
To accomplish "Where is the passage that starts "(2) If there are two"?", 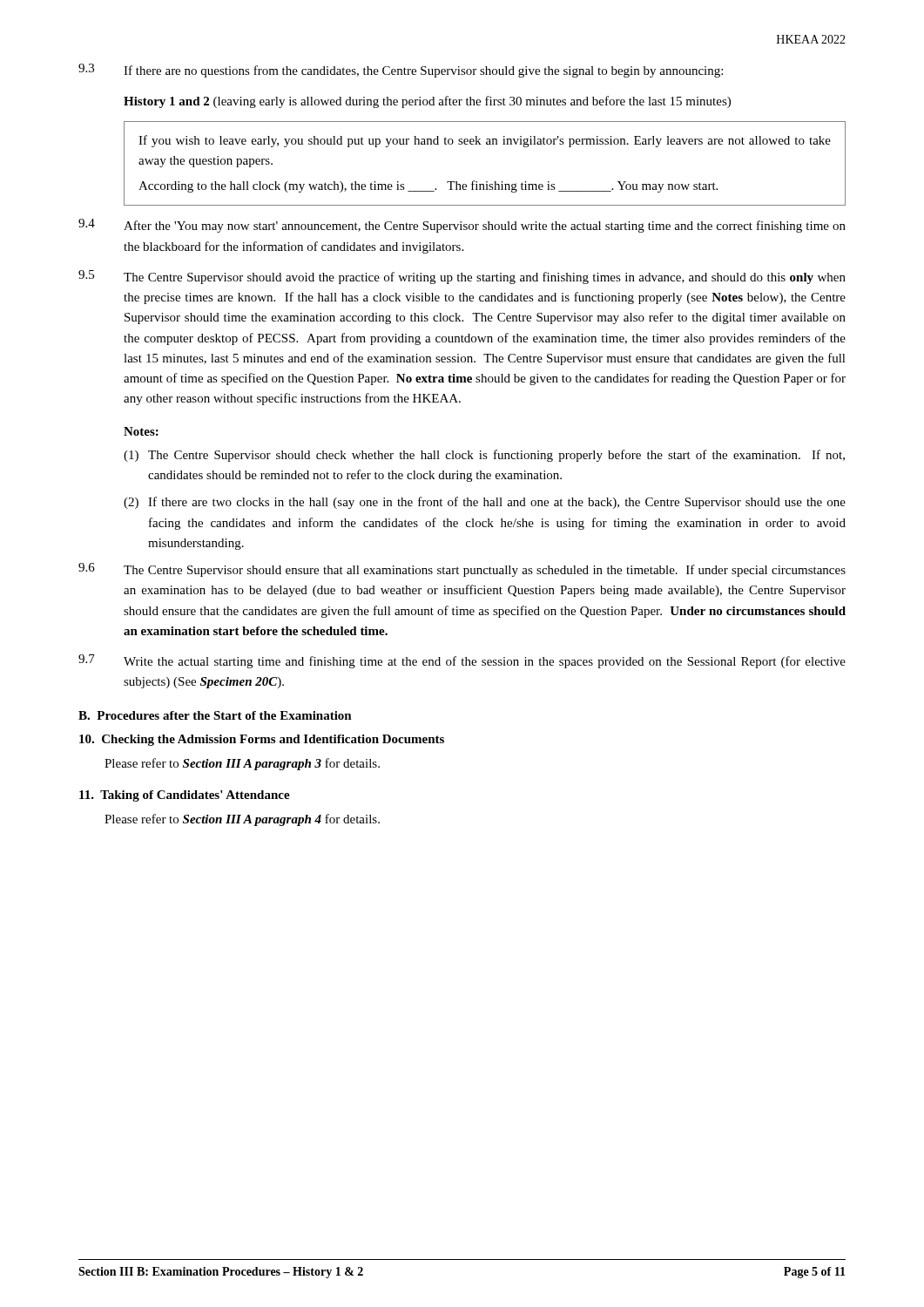I will tap(485, 523).
